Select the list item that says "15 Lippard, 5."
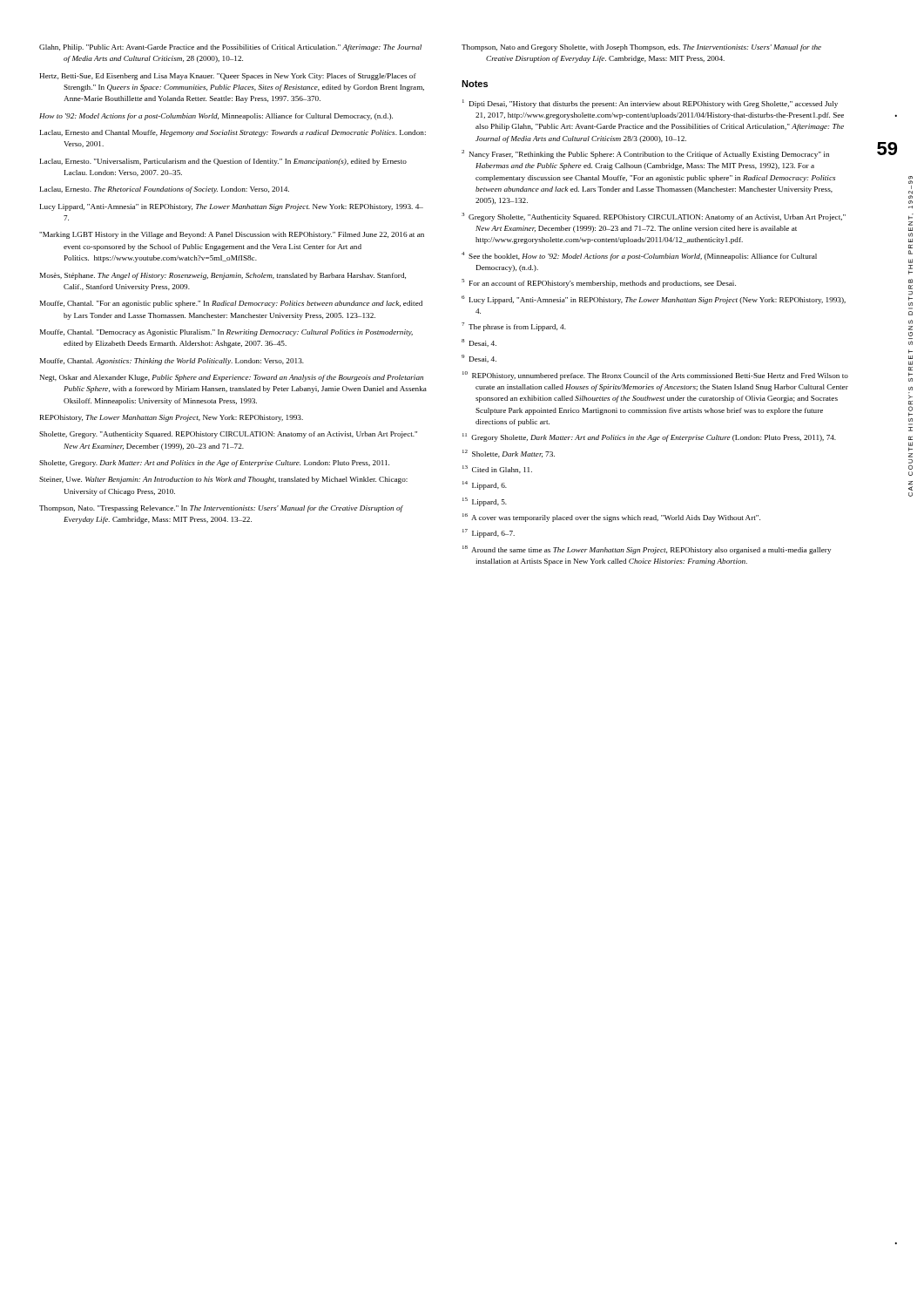Screen dimensions: 1307x924 pyautogui.click(x=484, y=501)
